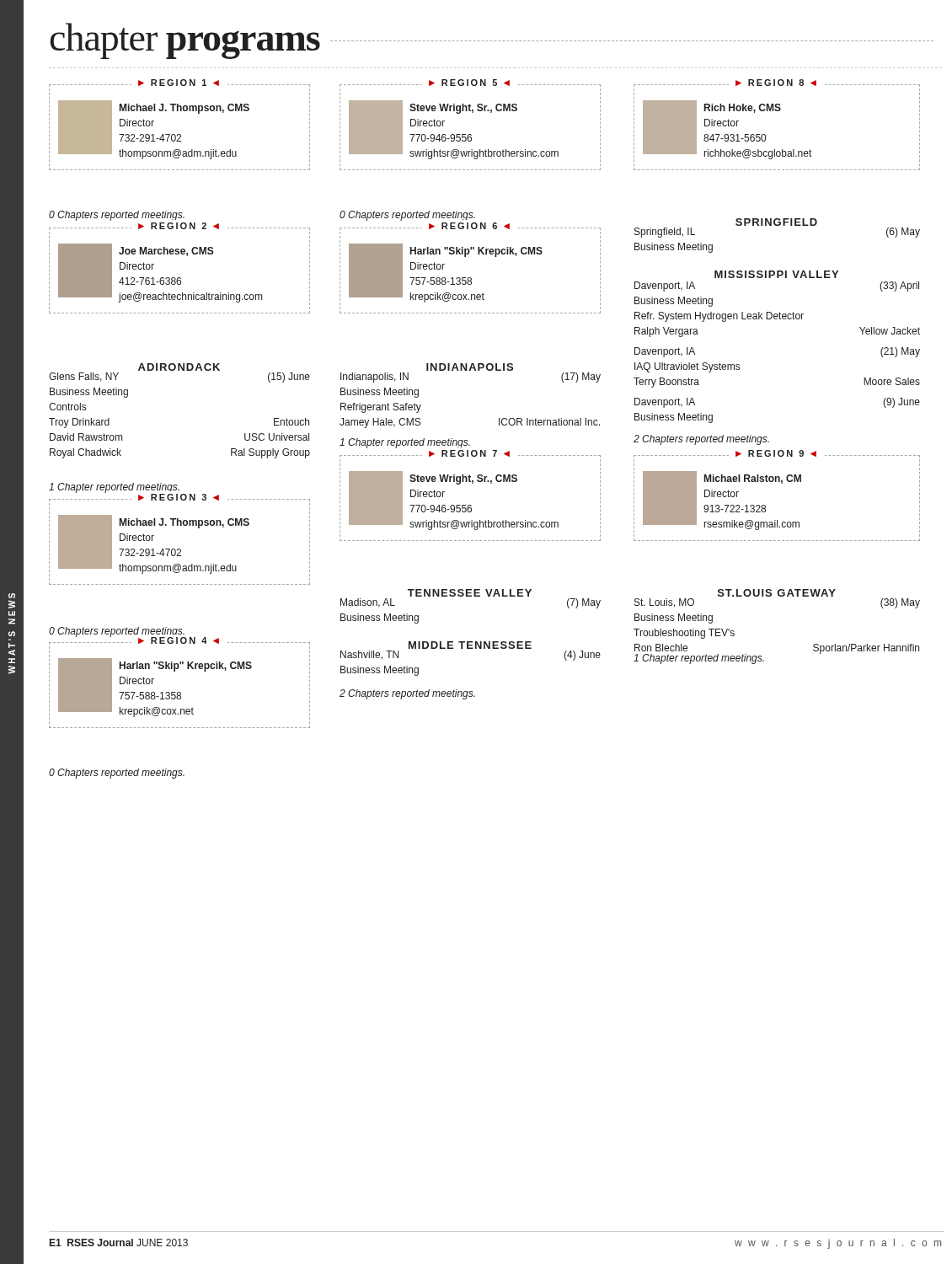The height and width of the screenshot is (1264, 952).
Task: Click on the element starting "► REGION 6 ◄ Harlan"
Action: (x=470, y=270)
